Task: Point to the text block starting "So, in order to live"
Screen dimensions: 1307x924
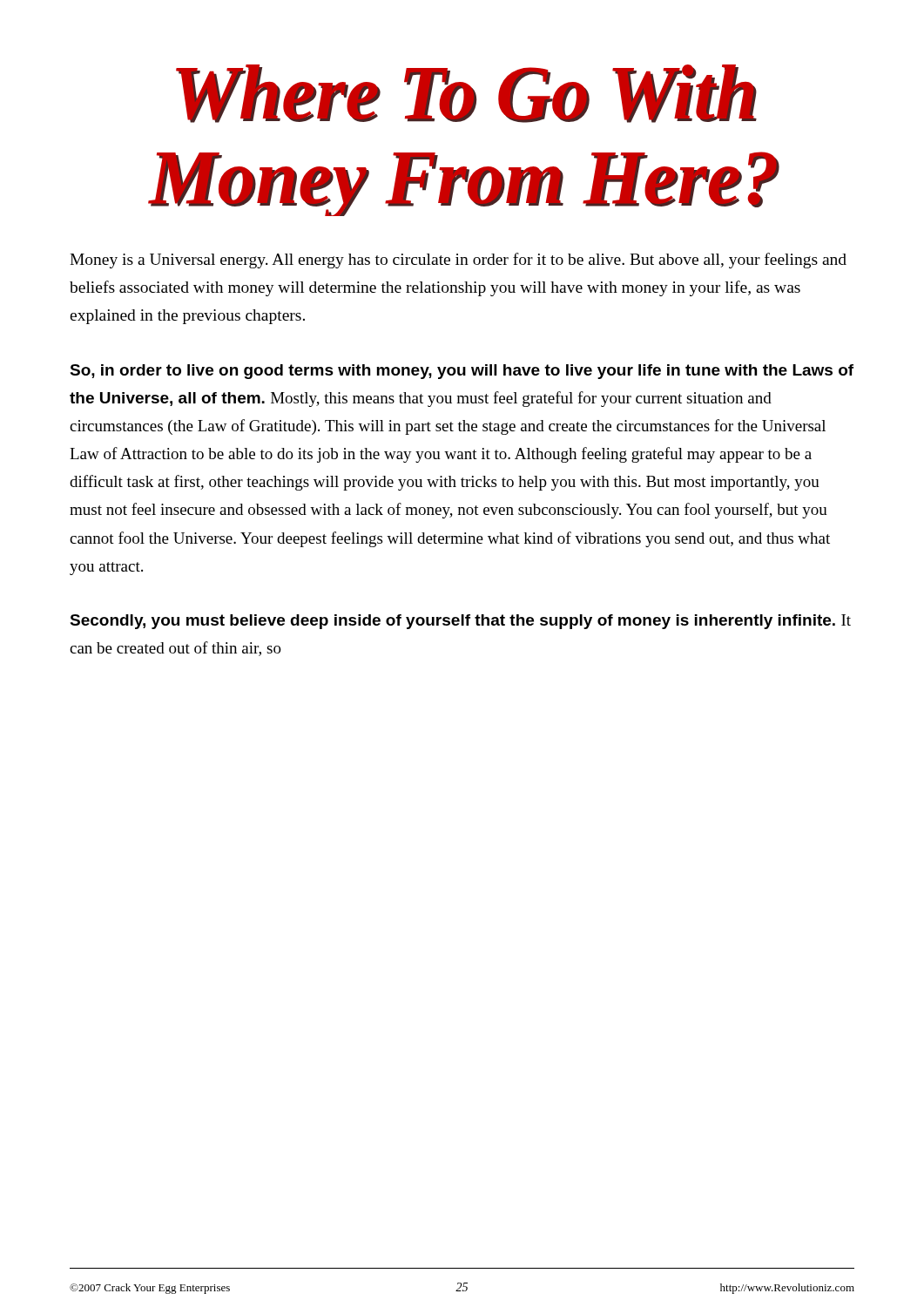Action: tap(462, 468)
